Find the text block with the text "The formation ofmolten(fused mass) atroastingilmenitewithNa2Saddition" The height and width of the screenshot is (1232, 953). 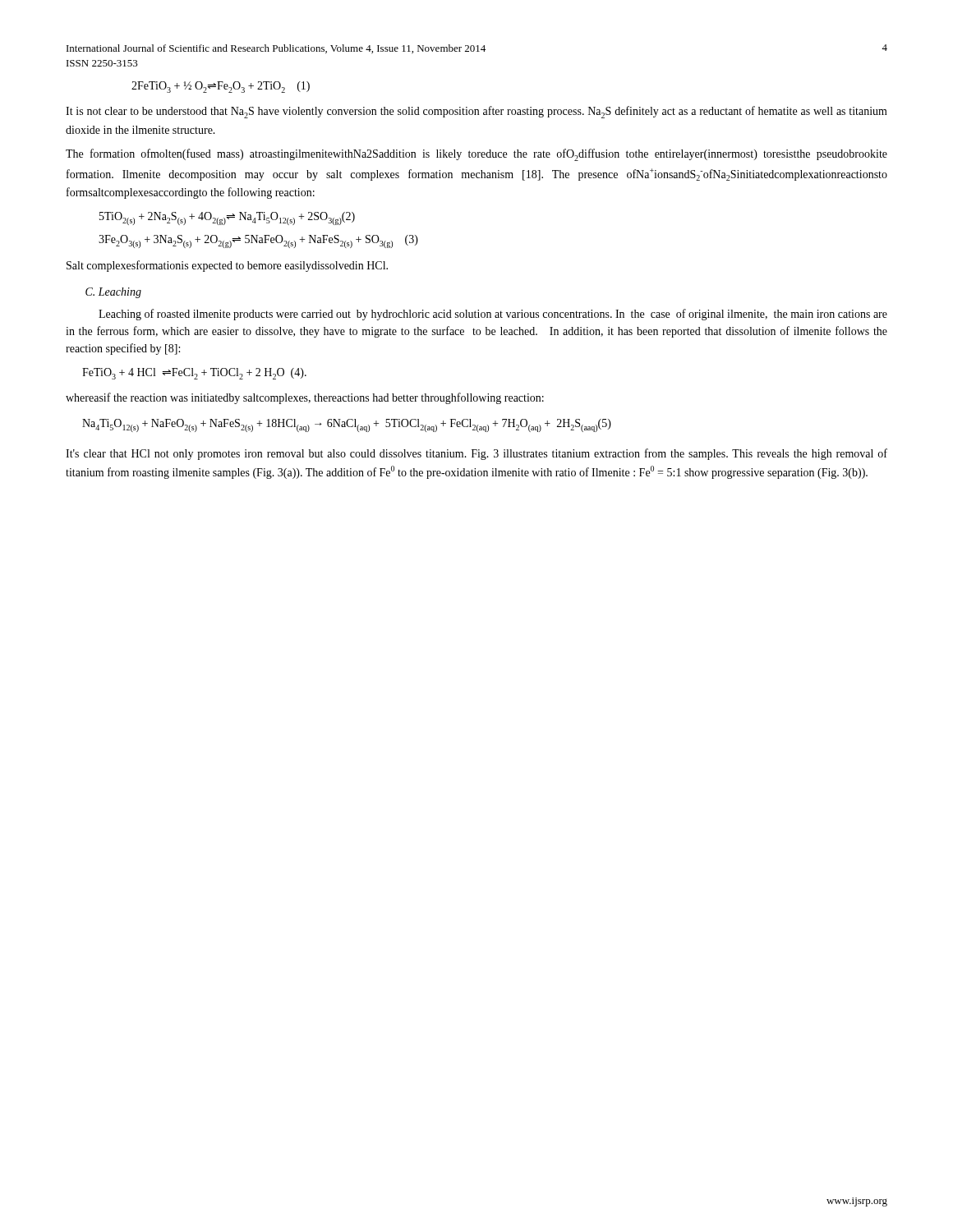tap(476, 173)
